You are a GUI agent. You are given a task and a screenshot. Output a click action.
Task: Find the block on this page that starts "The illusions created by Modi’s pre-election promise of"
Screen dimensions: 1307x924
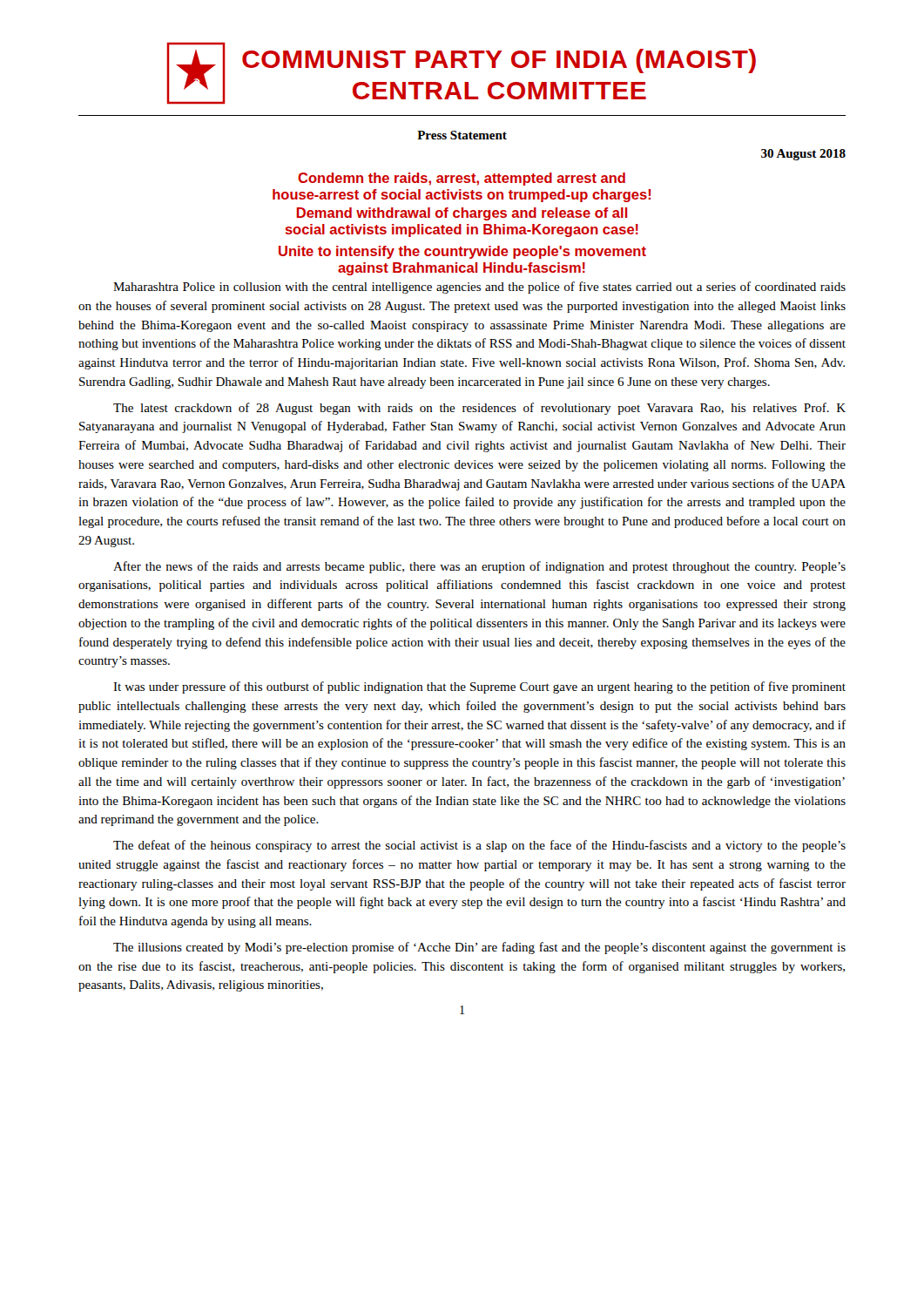462,966
